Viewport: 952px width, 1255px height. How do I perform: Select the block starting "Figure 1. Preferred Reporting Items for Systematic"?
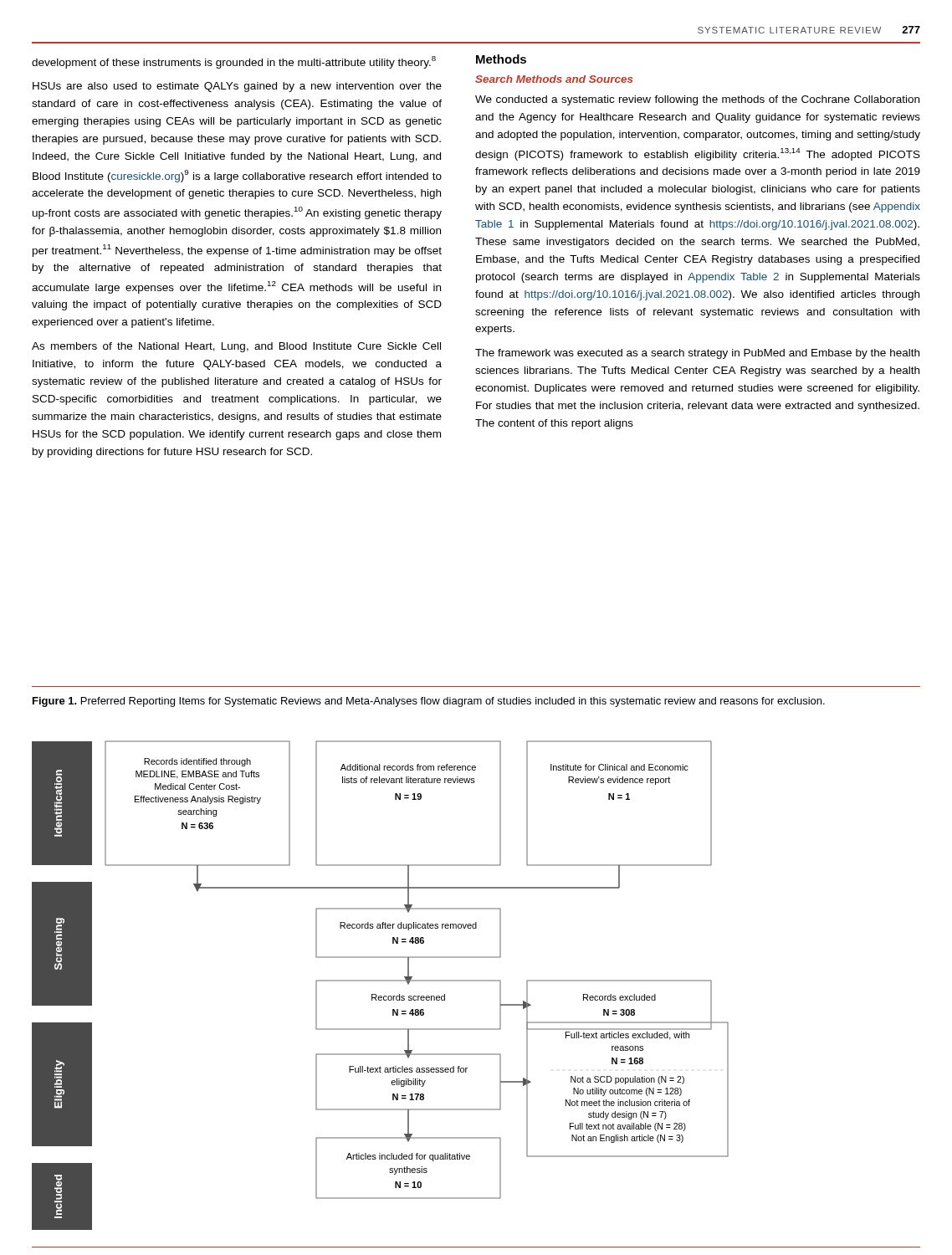(476, 701)
